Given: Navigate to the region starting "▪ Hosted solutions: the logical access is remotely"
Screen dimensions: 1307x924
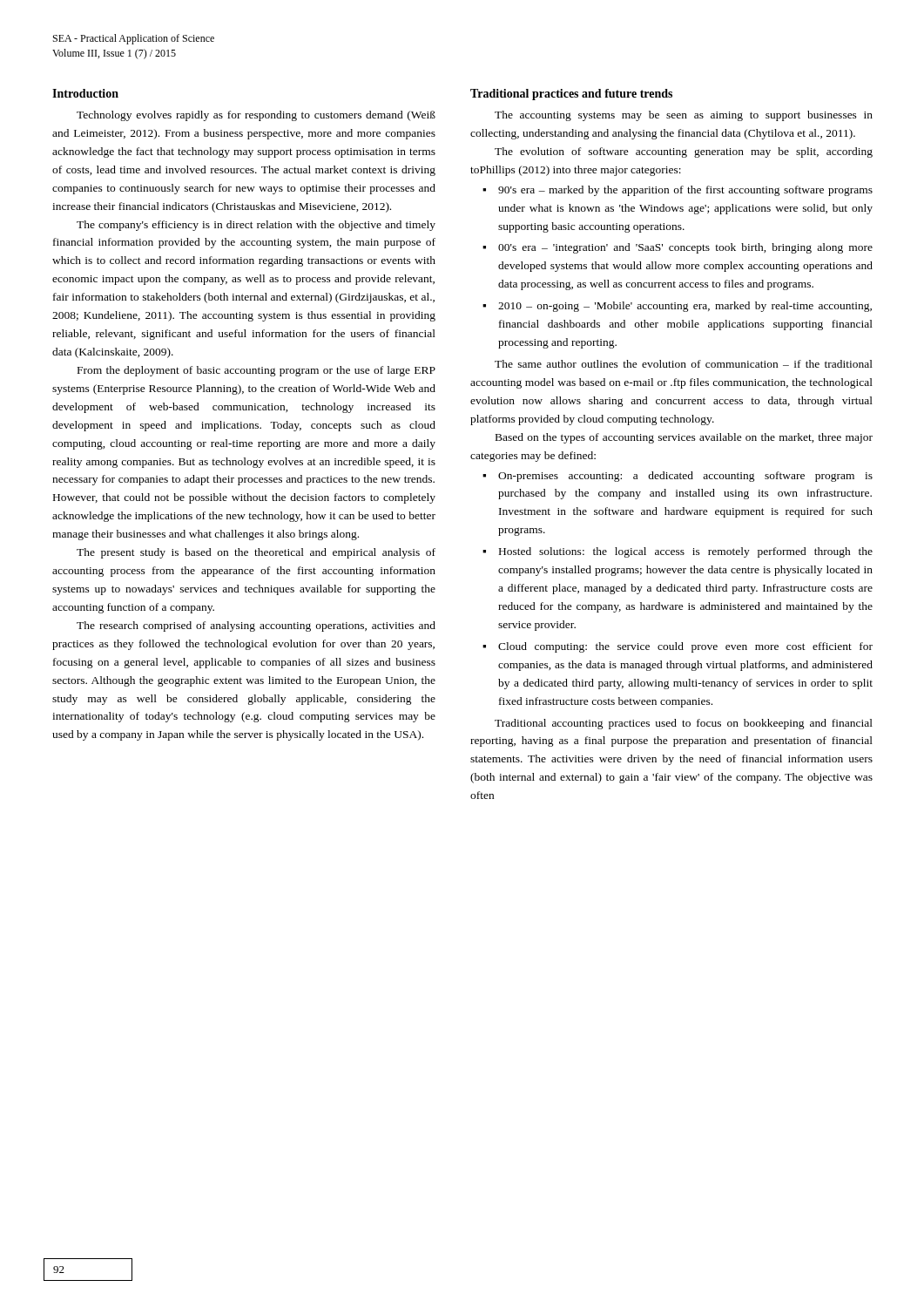Looking at the screenshot, I should (678, 589).
